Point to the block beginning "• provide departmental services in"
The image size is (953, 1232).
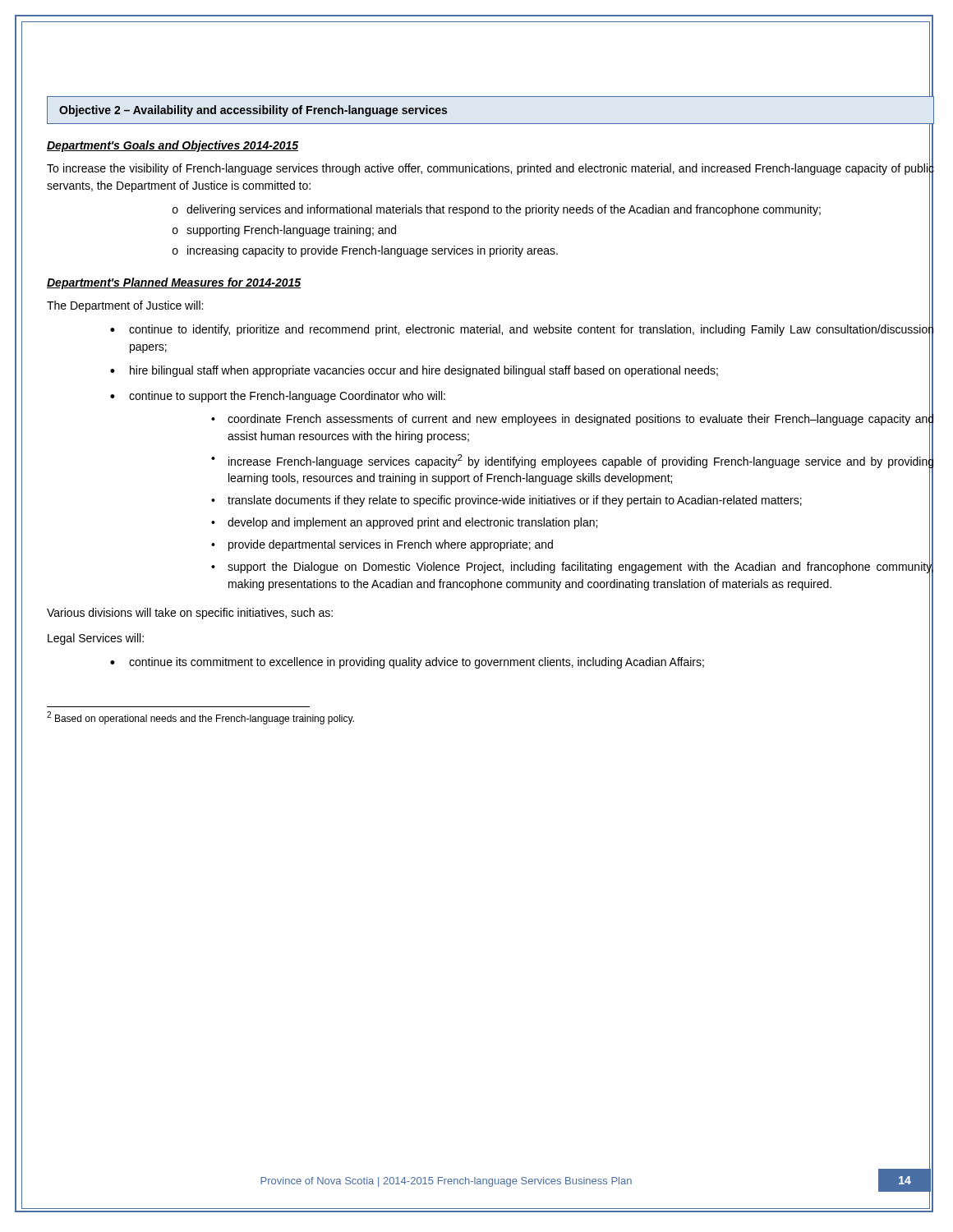tap(385, 545)
